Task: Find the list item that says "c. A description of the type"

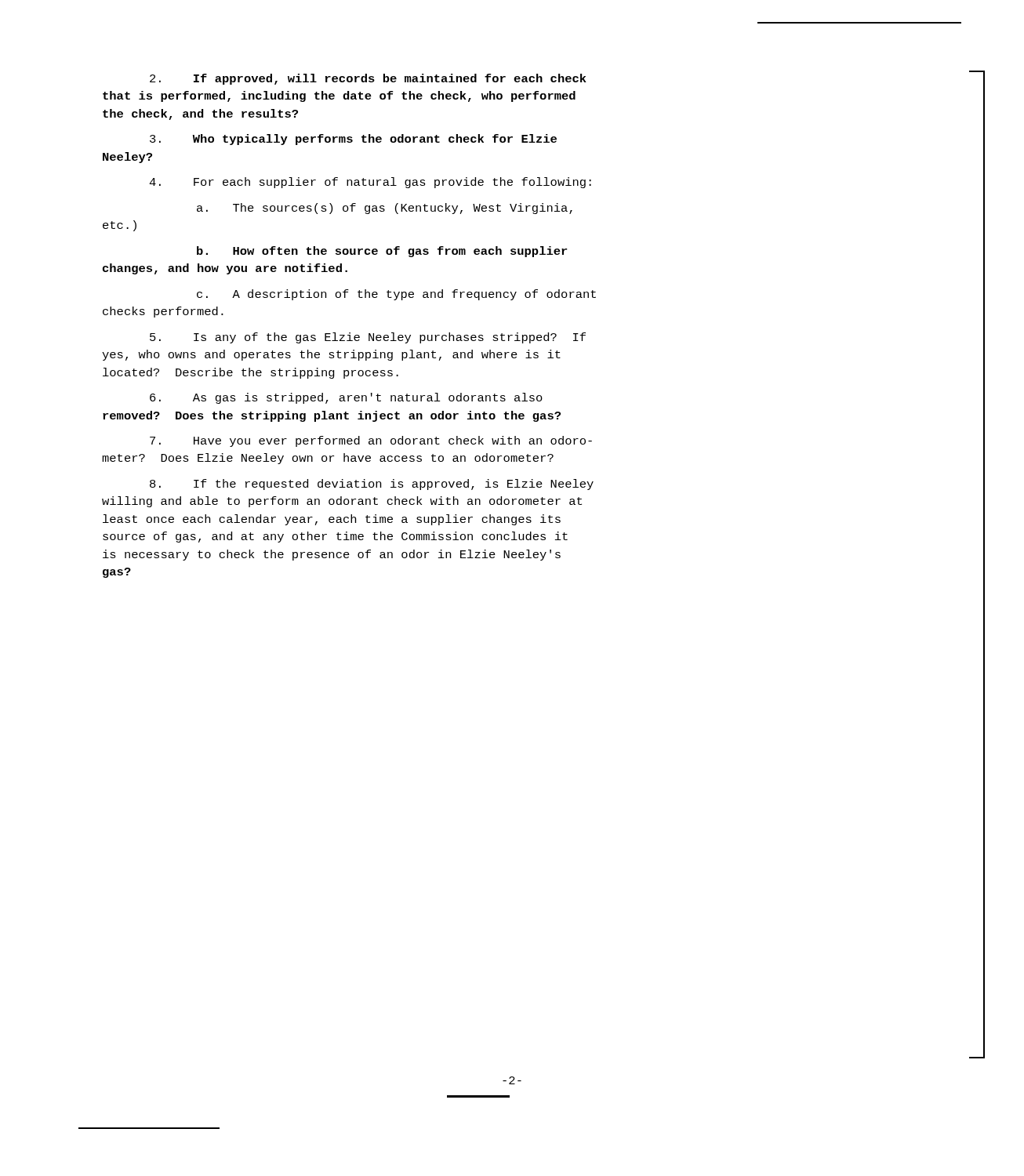Action: pyautogui.click(x=349, y=303)
